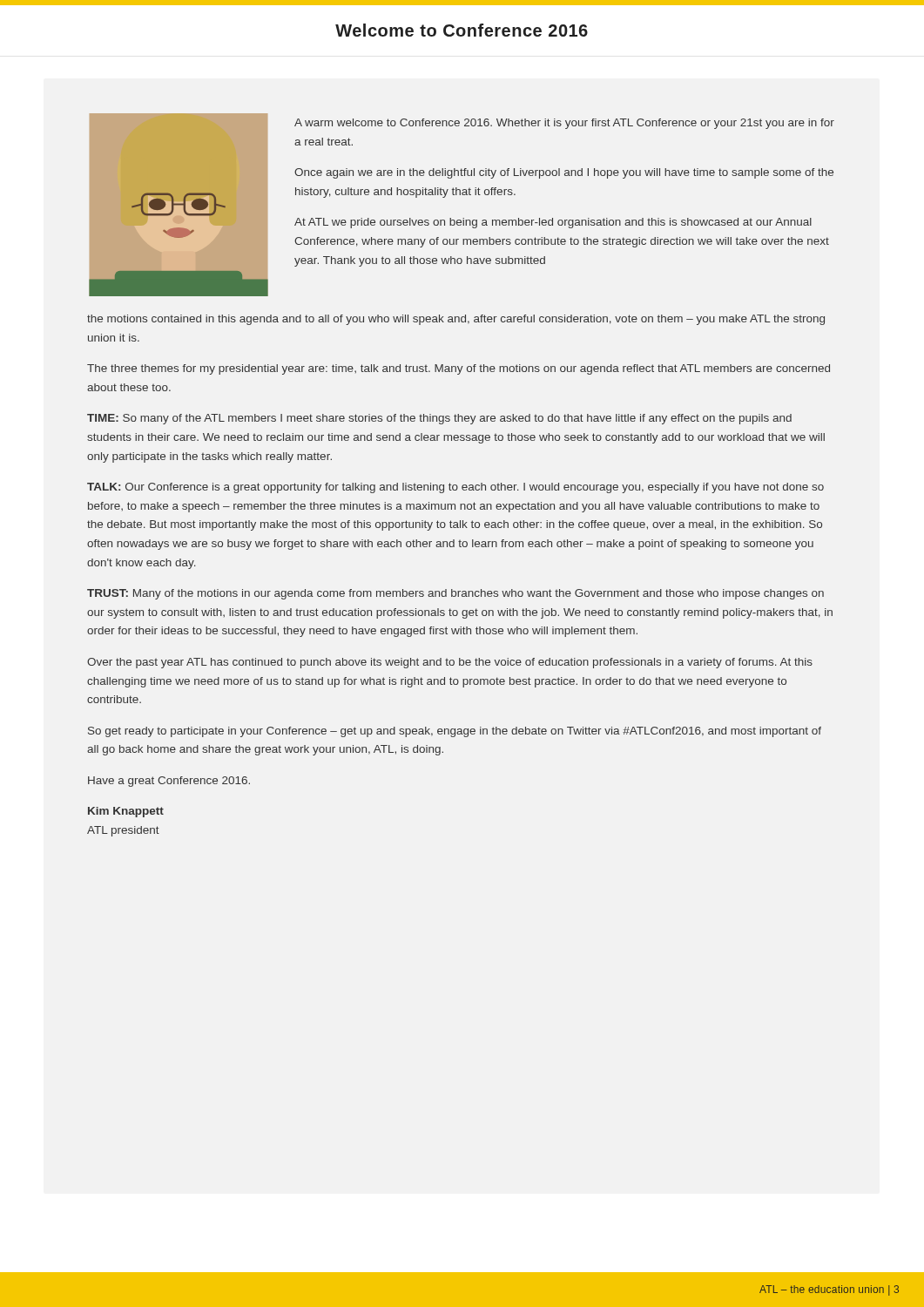Screen dimensions: 1307x924
Task: Point to the block beginning "So get ready to"
Action: click(454, 740)
